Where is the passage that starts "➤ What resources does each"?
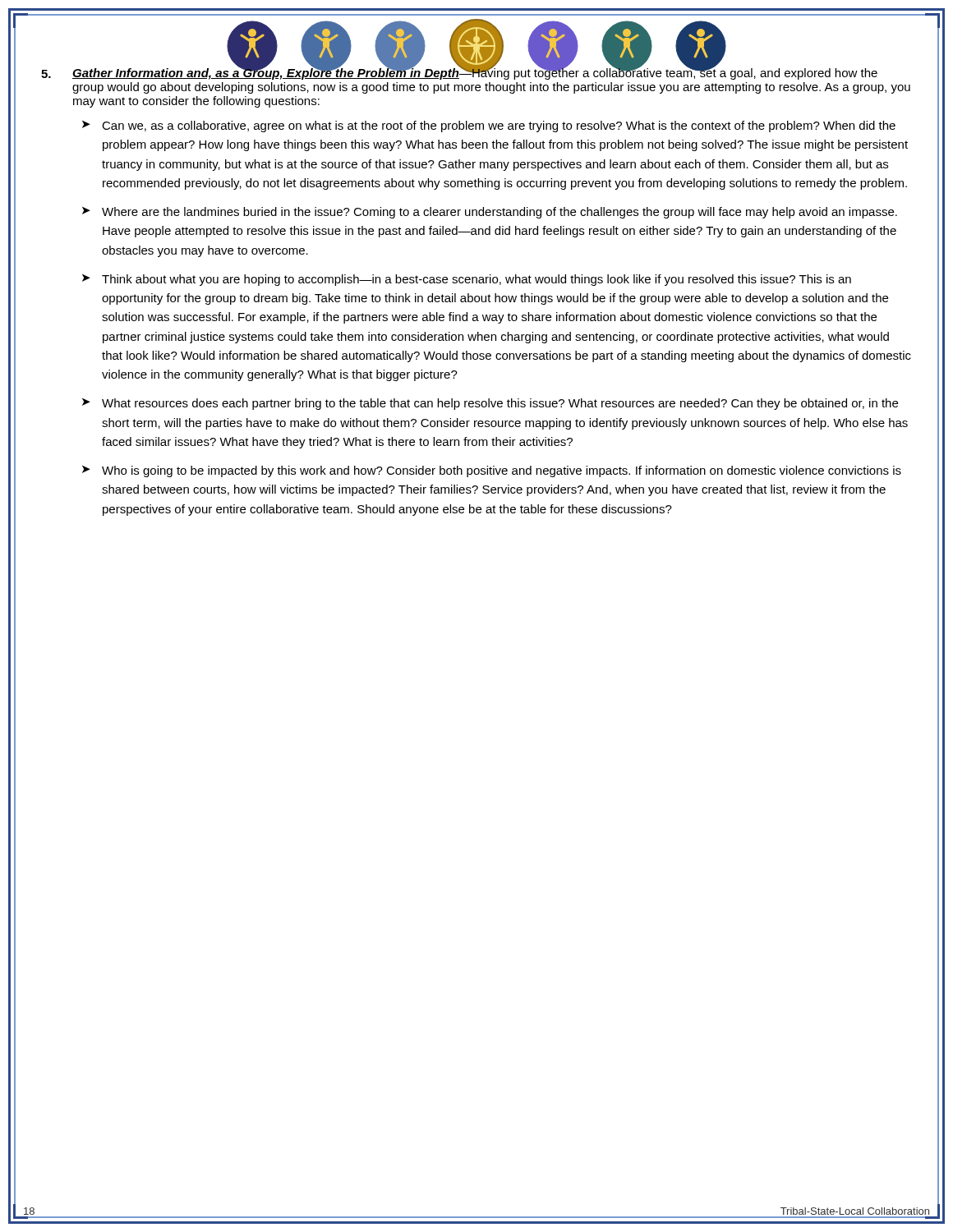 pyautogui.click(x=496, y=422)
